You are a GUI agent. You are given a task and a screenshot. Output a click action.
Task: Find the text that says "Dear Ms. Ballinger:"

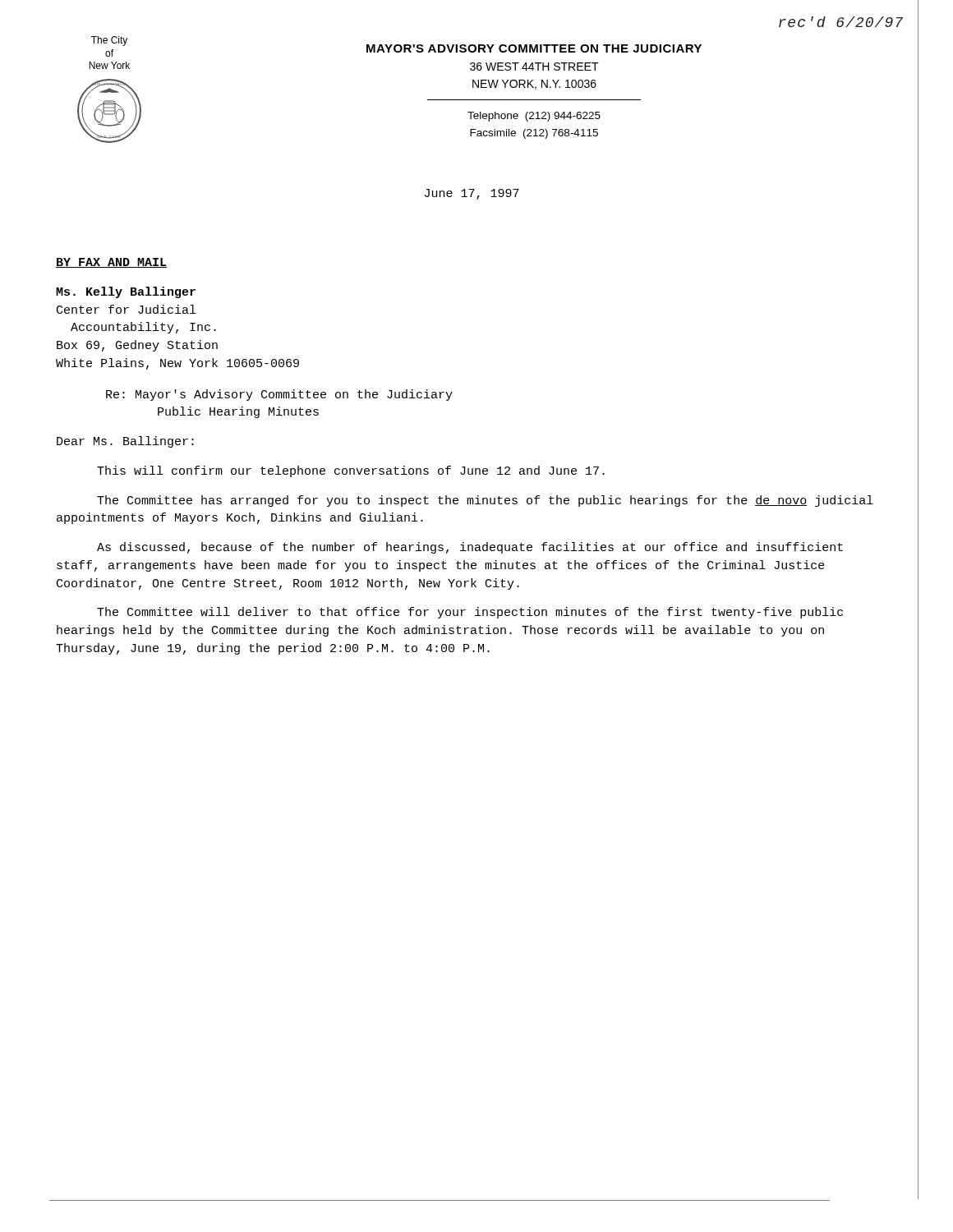point(126,442)
